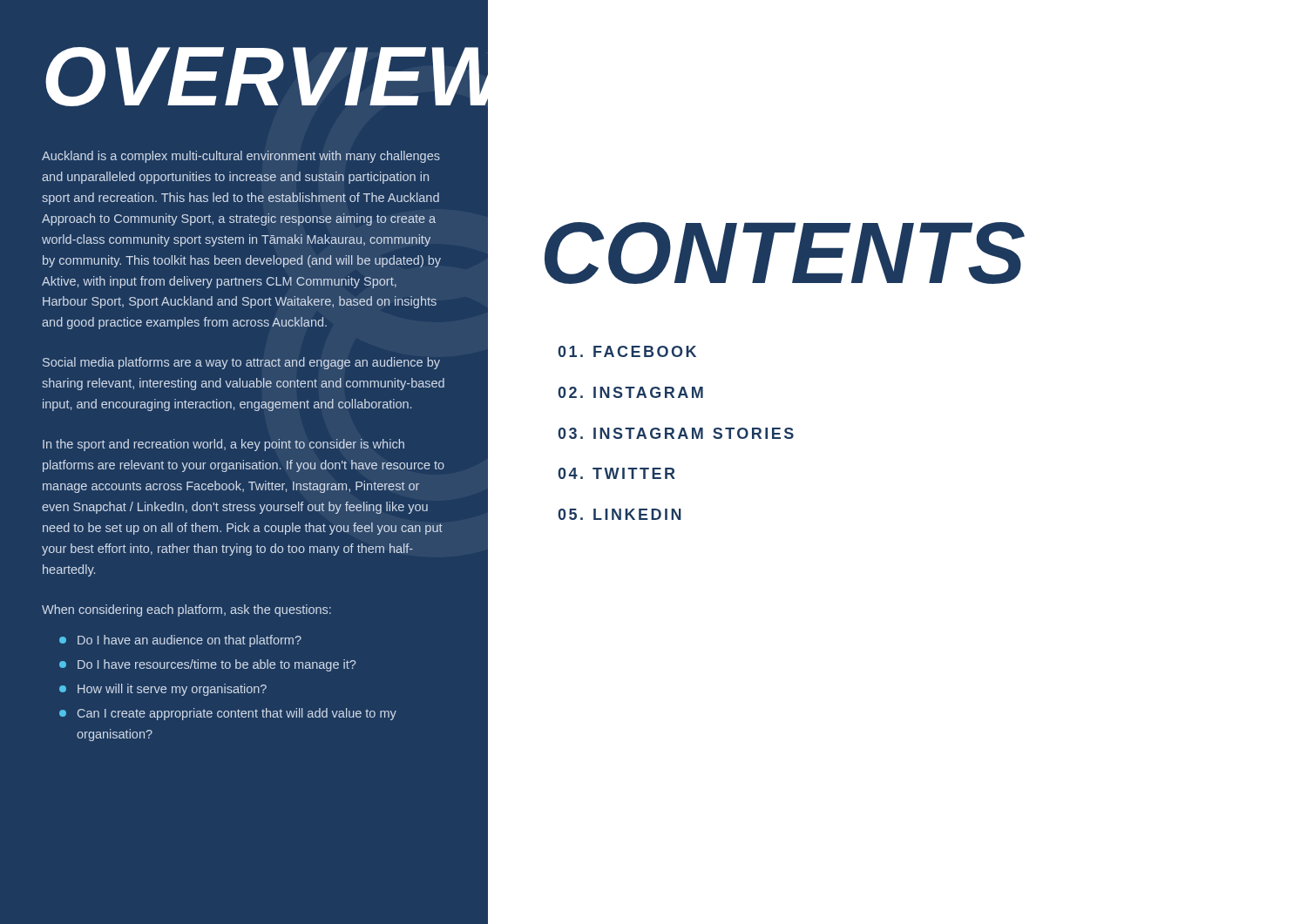Where does it say "02. INSTAGRAM"?
This screenshot has height=924, width=1307.
[632, 393]
